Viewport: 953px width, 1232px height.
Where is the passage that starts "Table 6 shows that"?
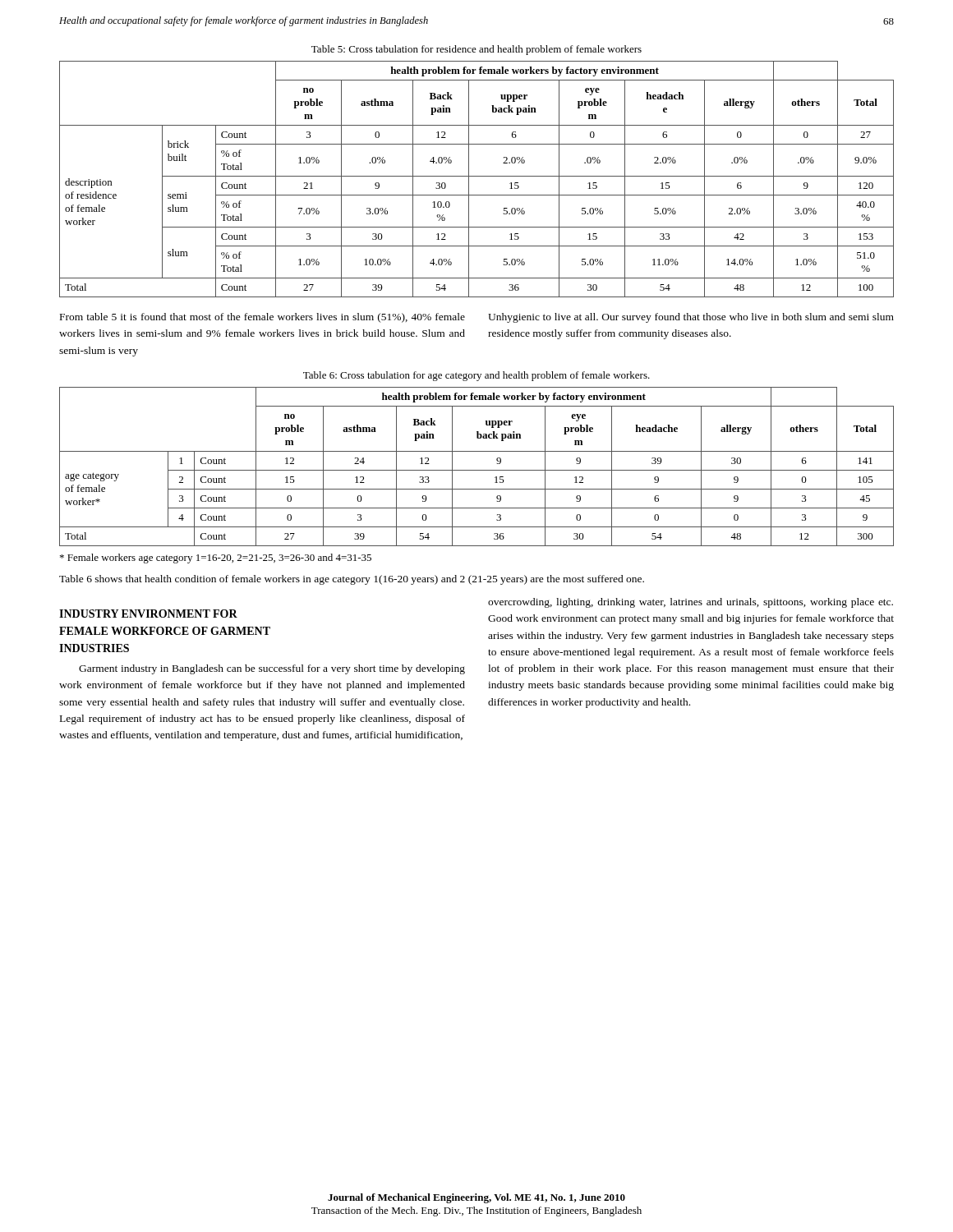pos(476,579)
